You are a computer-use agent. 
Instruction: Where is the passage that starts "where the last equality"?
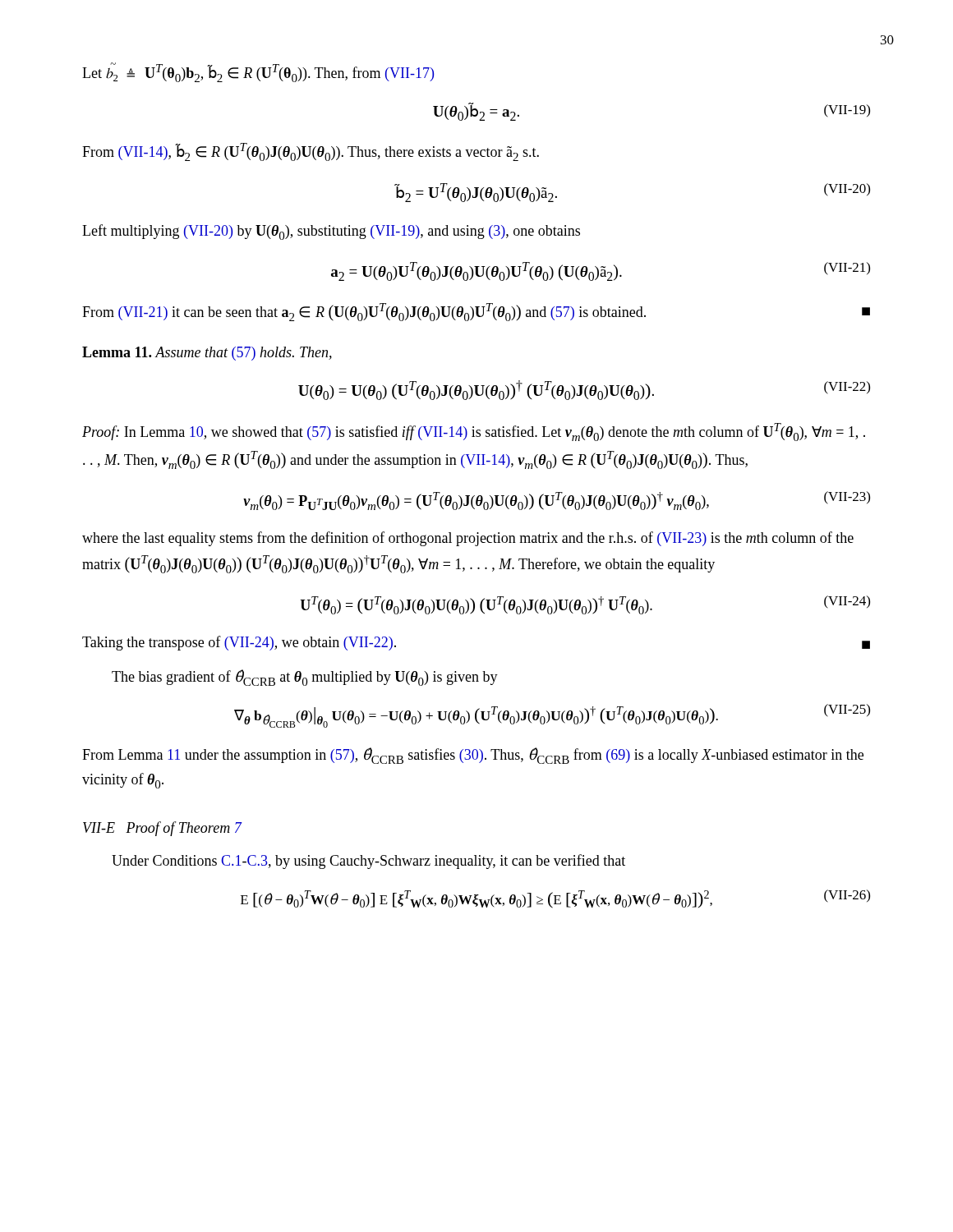pyautogui.click(x=468, y=553)
